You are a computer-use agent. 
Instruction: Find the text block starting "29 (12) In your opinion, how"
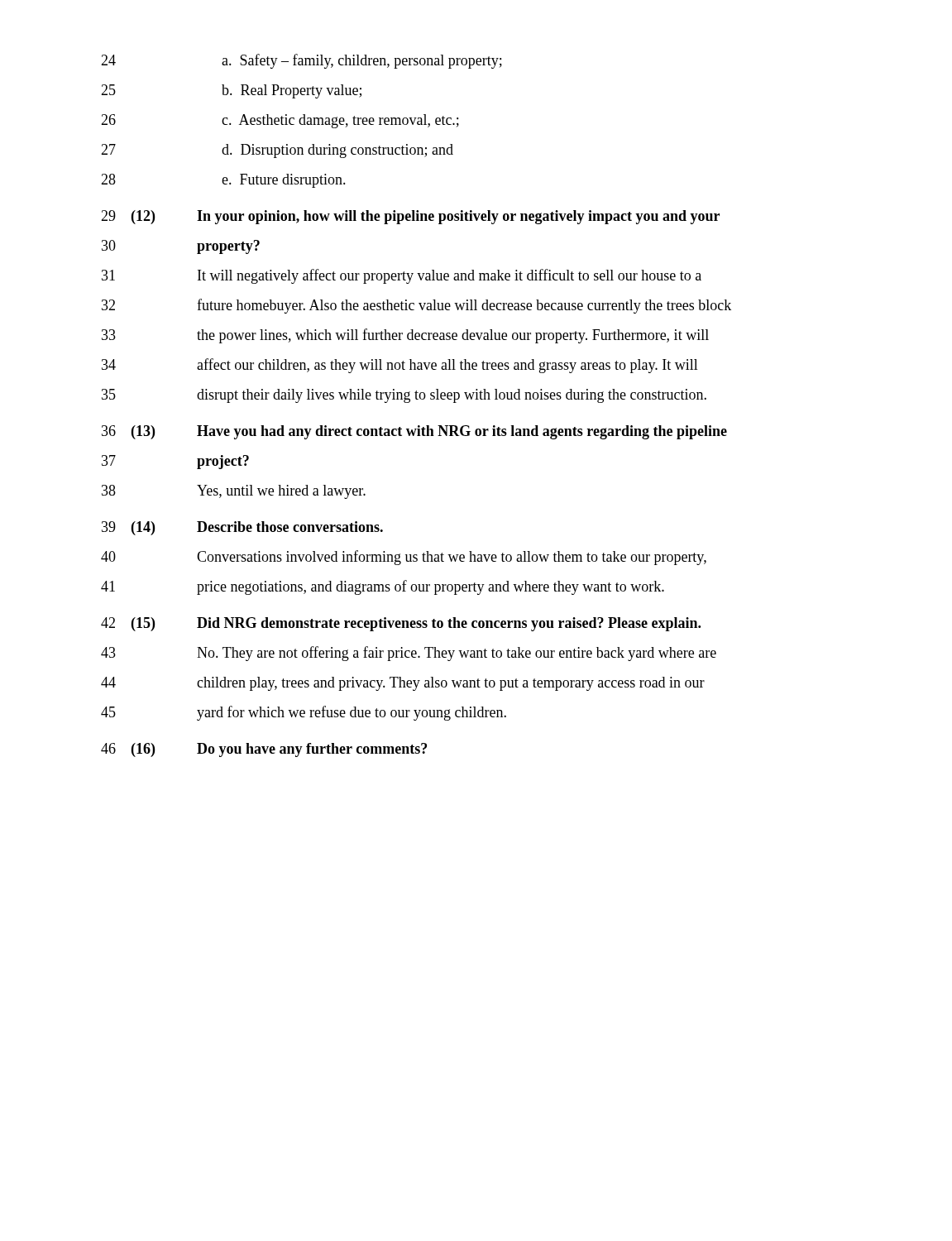480,216
